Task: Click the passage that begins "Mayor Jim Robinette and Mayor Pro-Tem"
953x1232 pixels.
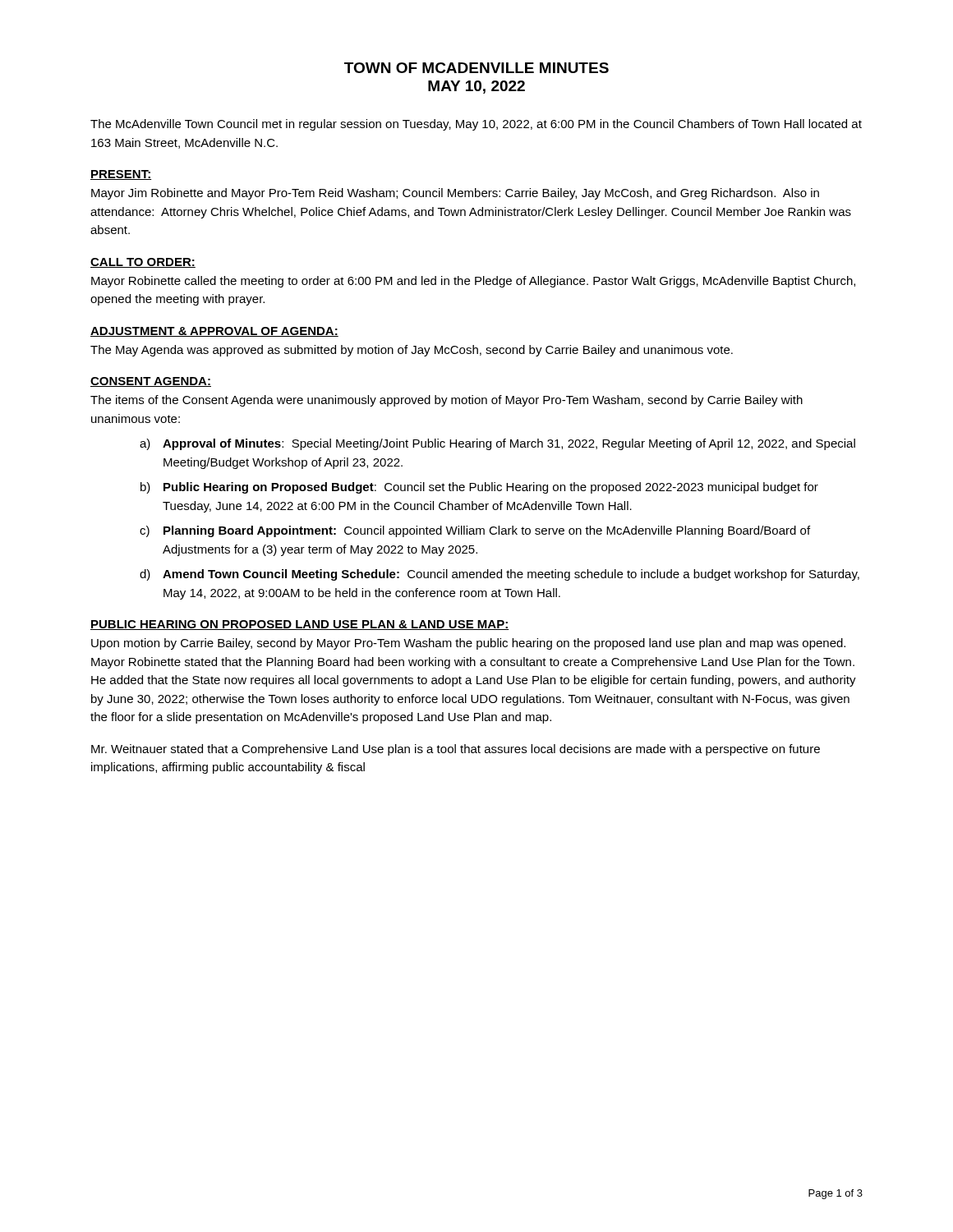Action: point(471,211)
